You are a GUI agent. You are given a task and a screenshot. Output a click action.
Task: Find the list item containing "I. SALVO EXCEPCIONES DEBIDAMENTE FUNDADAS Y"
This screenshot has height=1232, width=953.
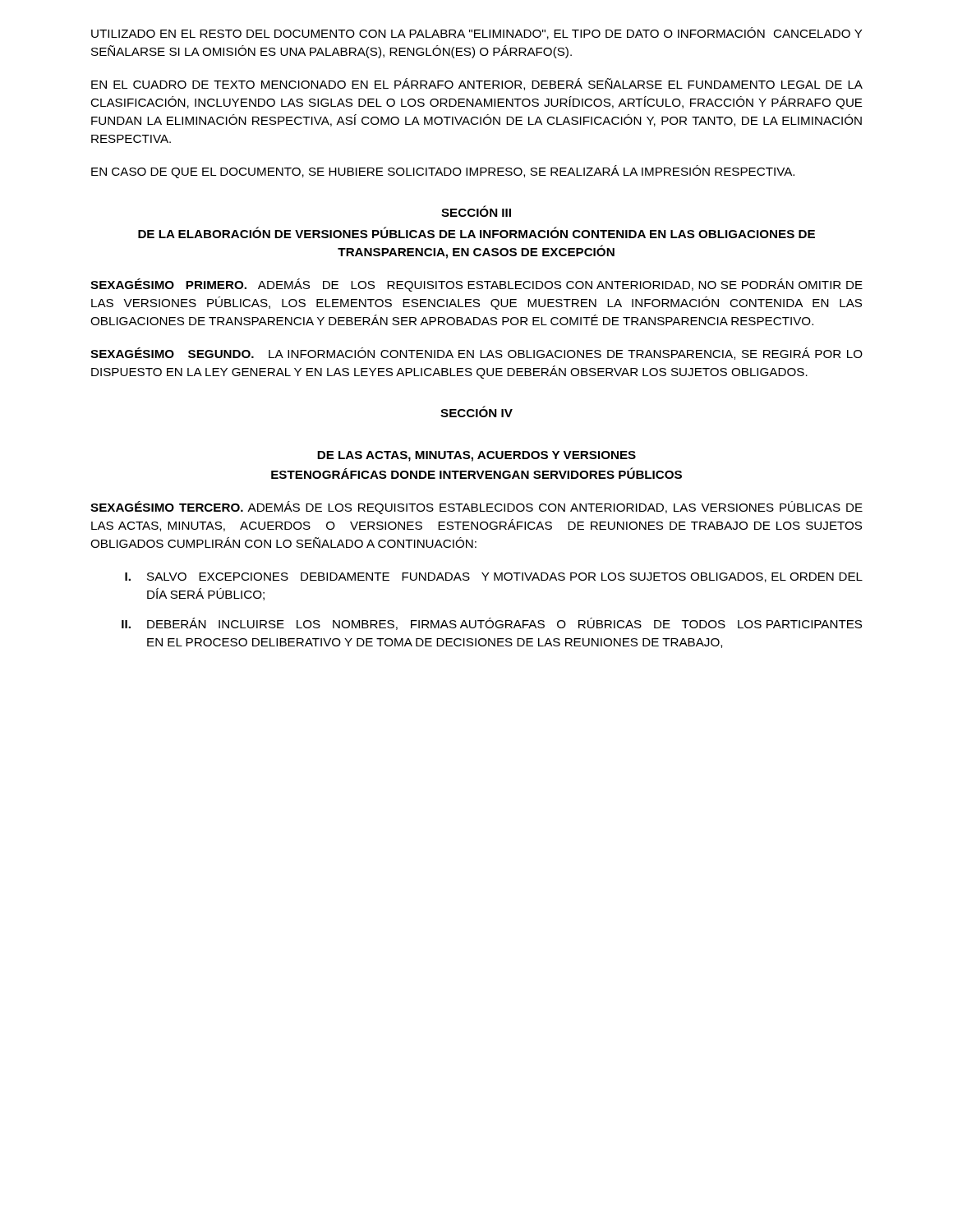476,585
